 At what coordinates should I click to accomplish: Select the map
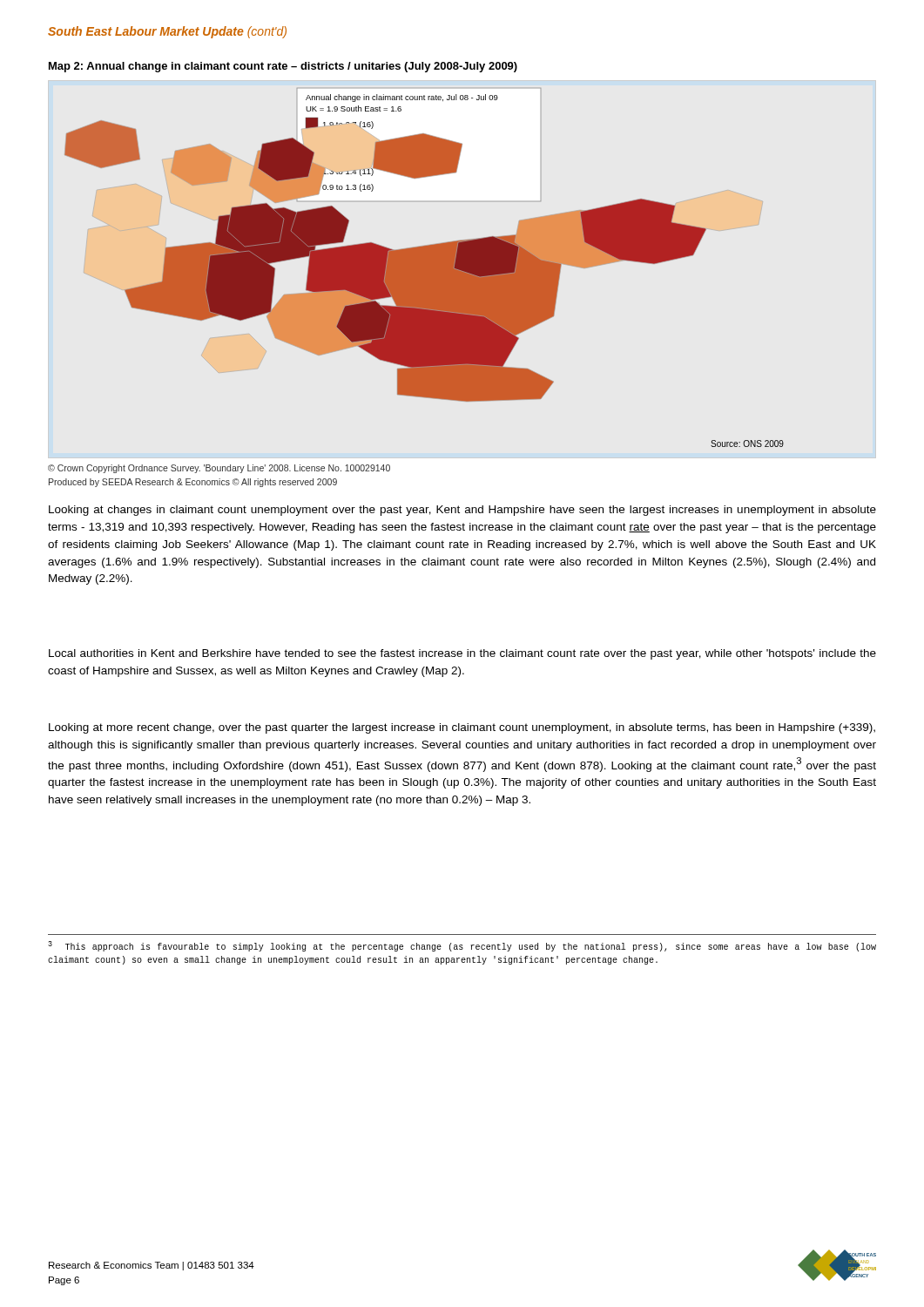point(462,269)
